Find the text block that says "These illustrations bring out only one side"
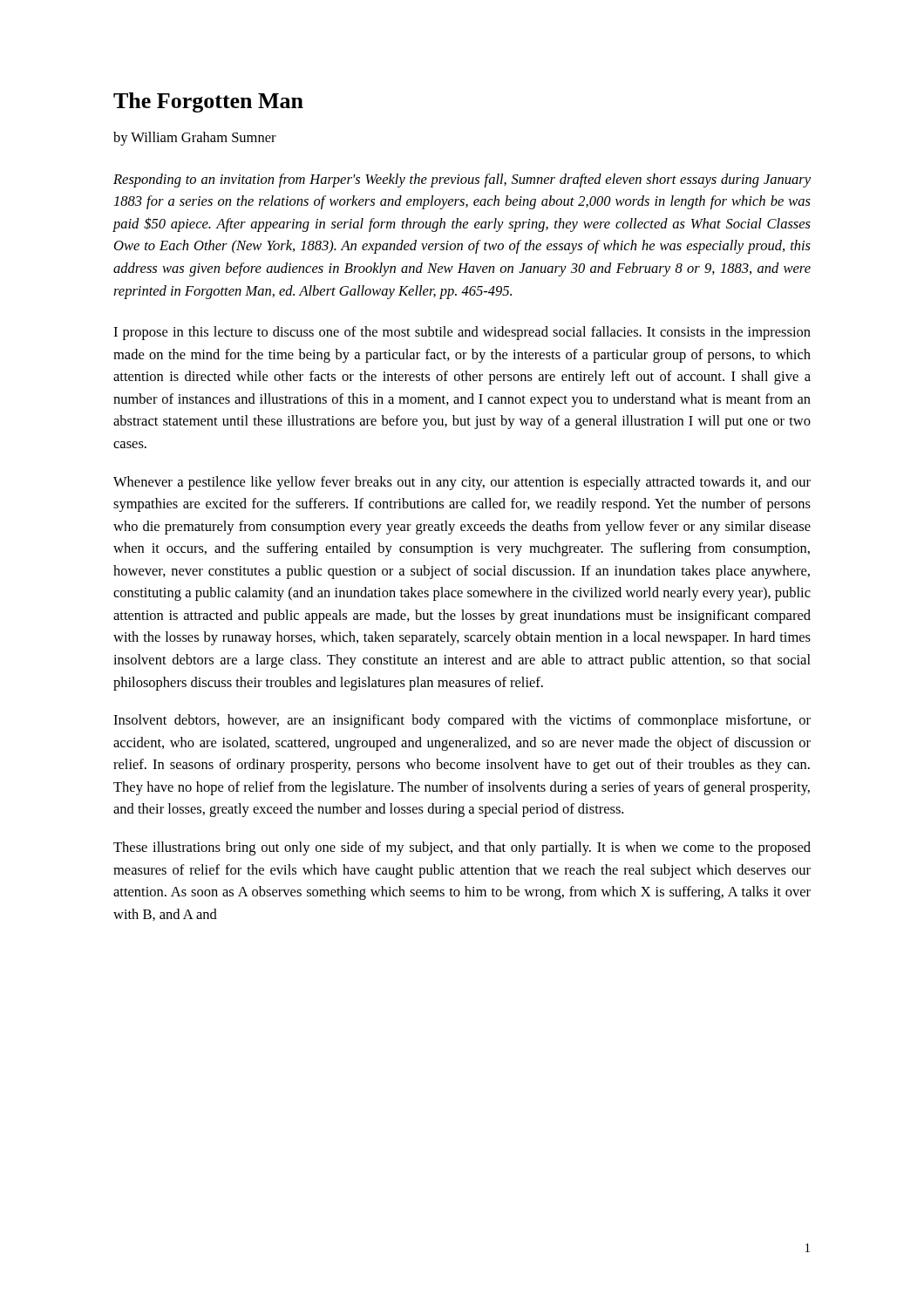 462,881
